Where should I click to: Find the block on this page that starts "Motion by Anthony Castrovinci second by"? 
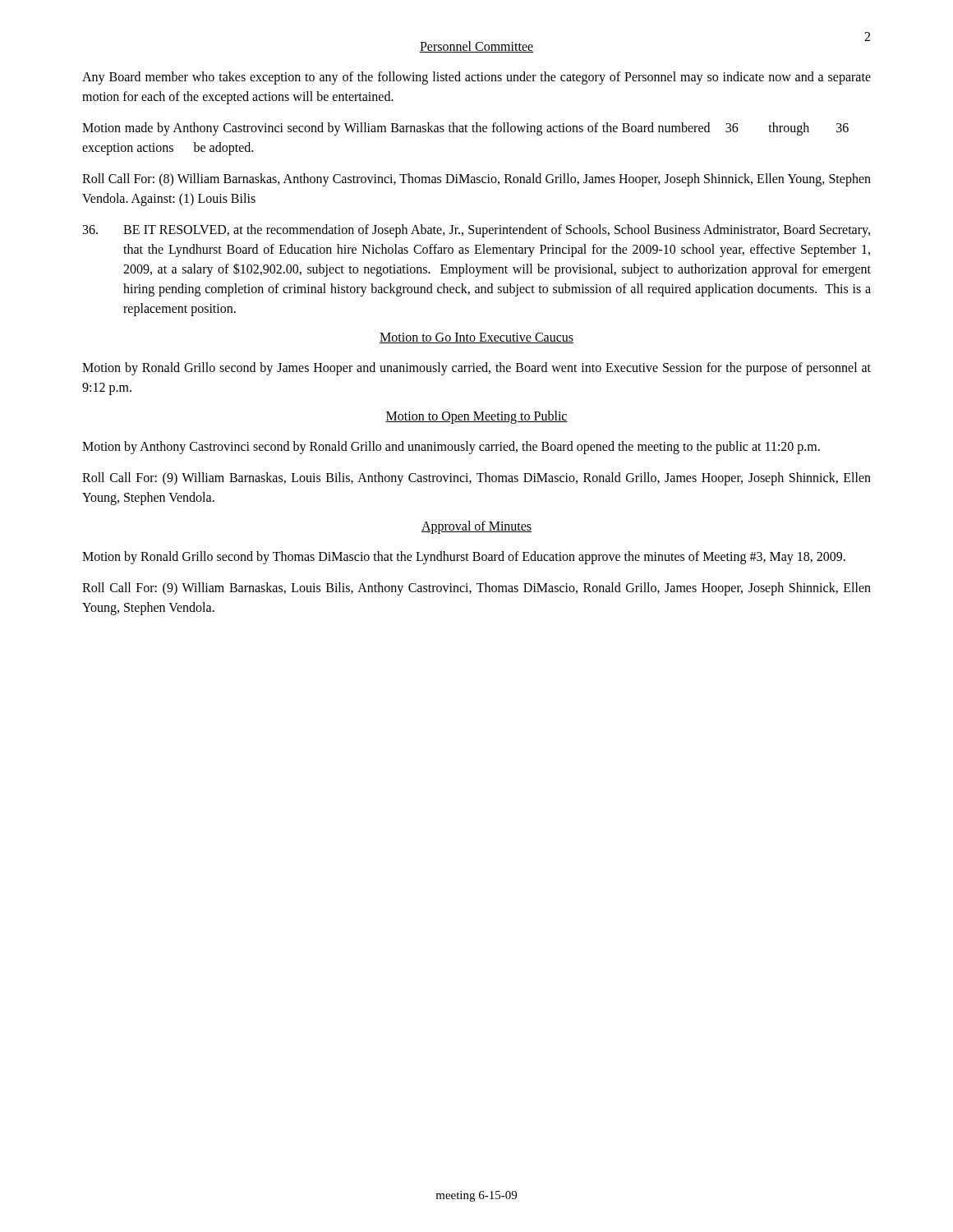coord(451,446)
